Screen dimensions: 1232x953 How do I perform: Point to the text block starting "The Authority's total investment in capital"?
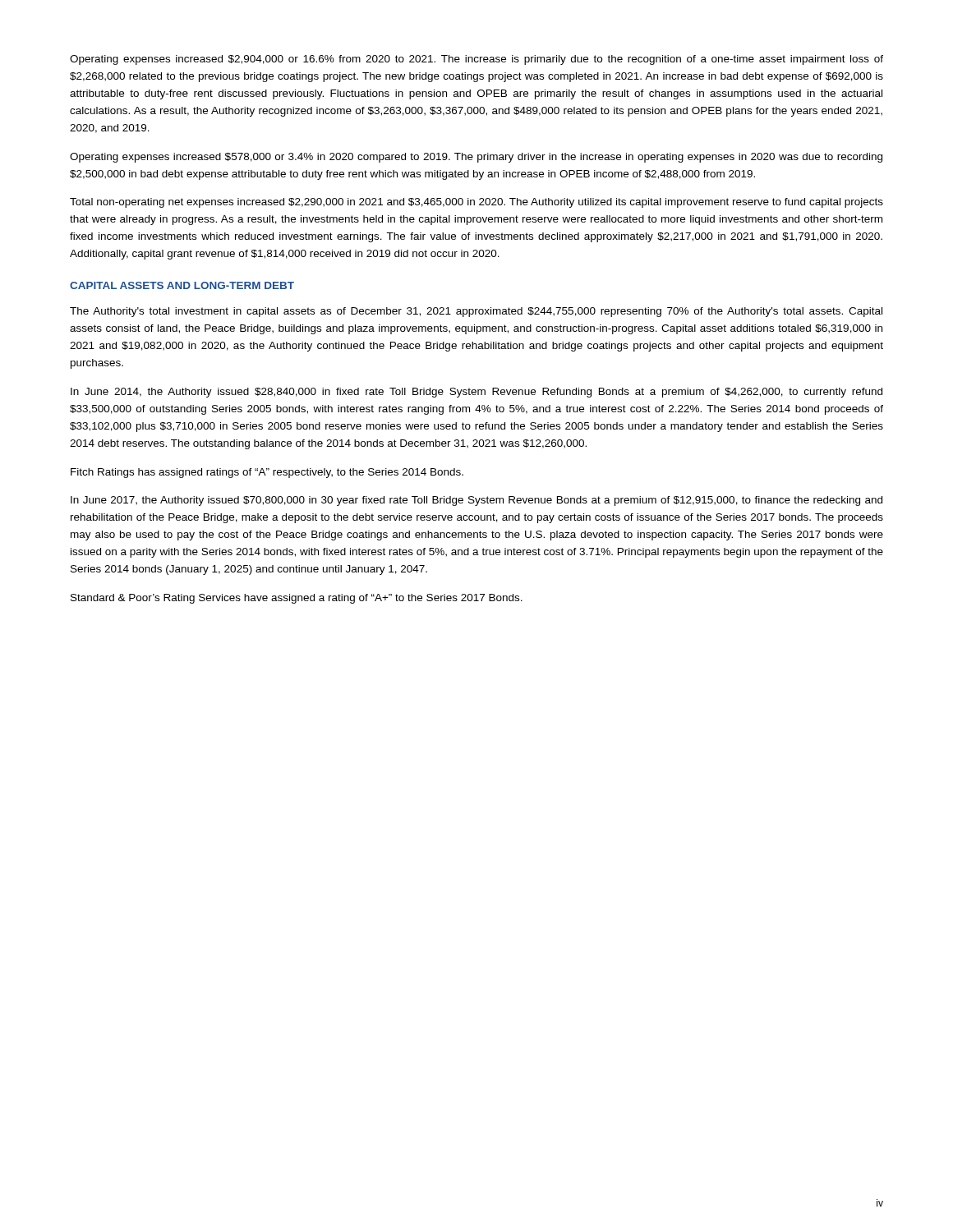(x=476, y=337)
